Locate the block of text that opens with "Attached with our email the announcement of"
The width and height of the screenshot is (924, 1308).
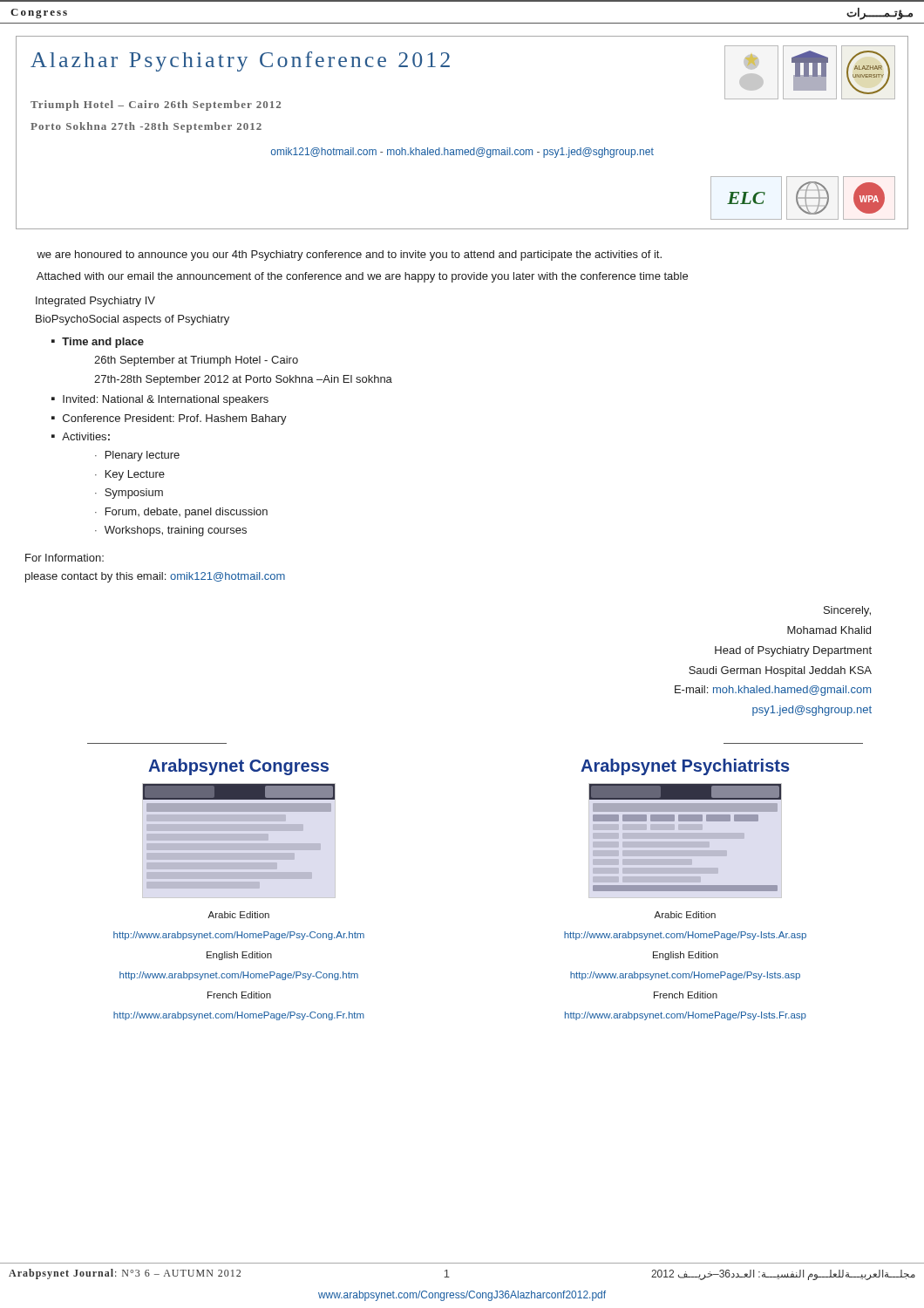click(x=356, y=276)
